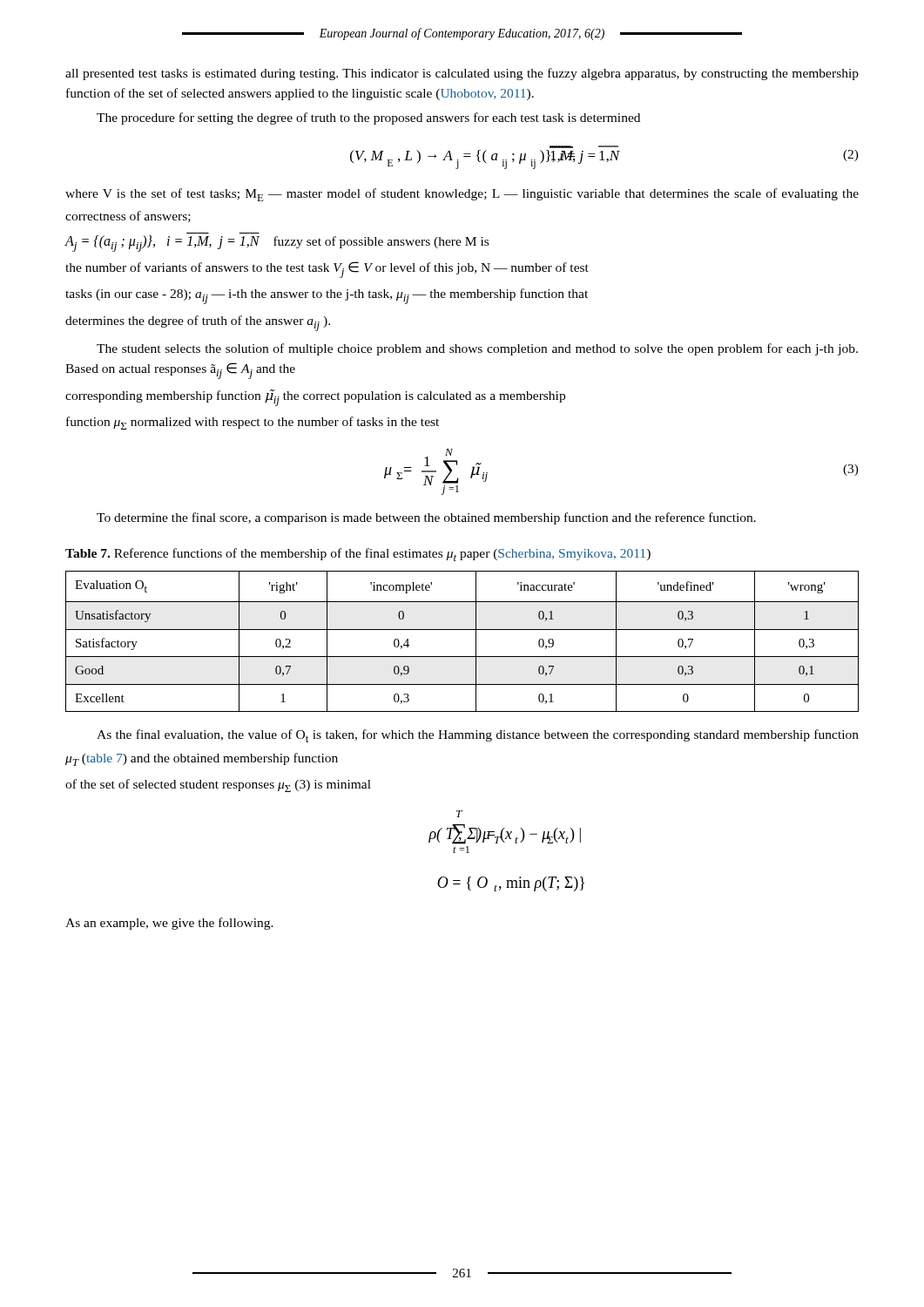Locate the passage starting "(V, M E , L )"

pyautogui.click(x=569, y=154)
